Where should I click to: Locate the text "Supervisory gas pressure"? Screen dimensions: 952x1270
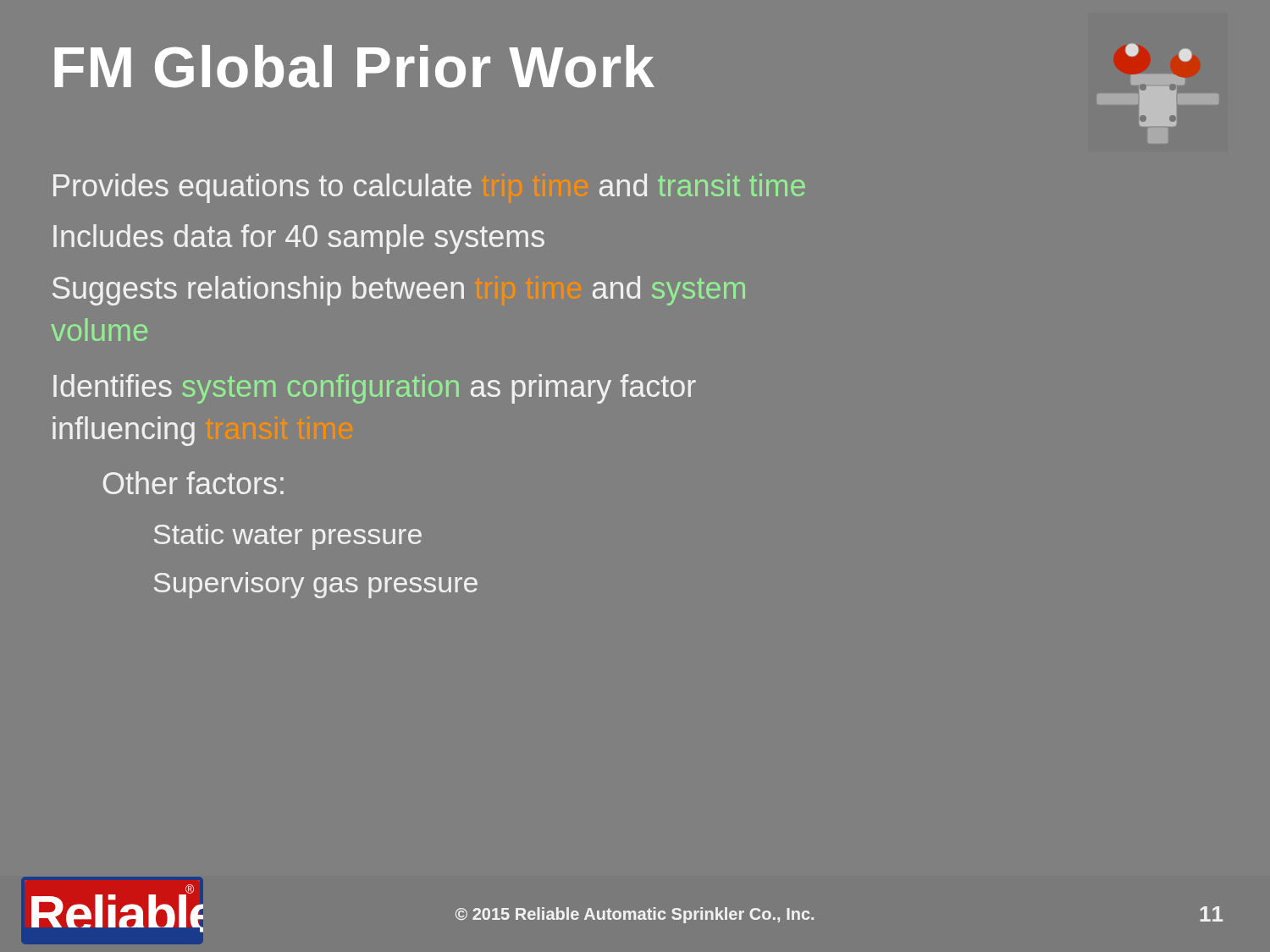[x=316, y=582]
